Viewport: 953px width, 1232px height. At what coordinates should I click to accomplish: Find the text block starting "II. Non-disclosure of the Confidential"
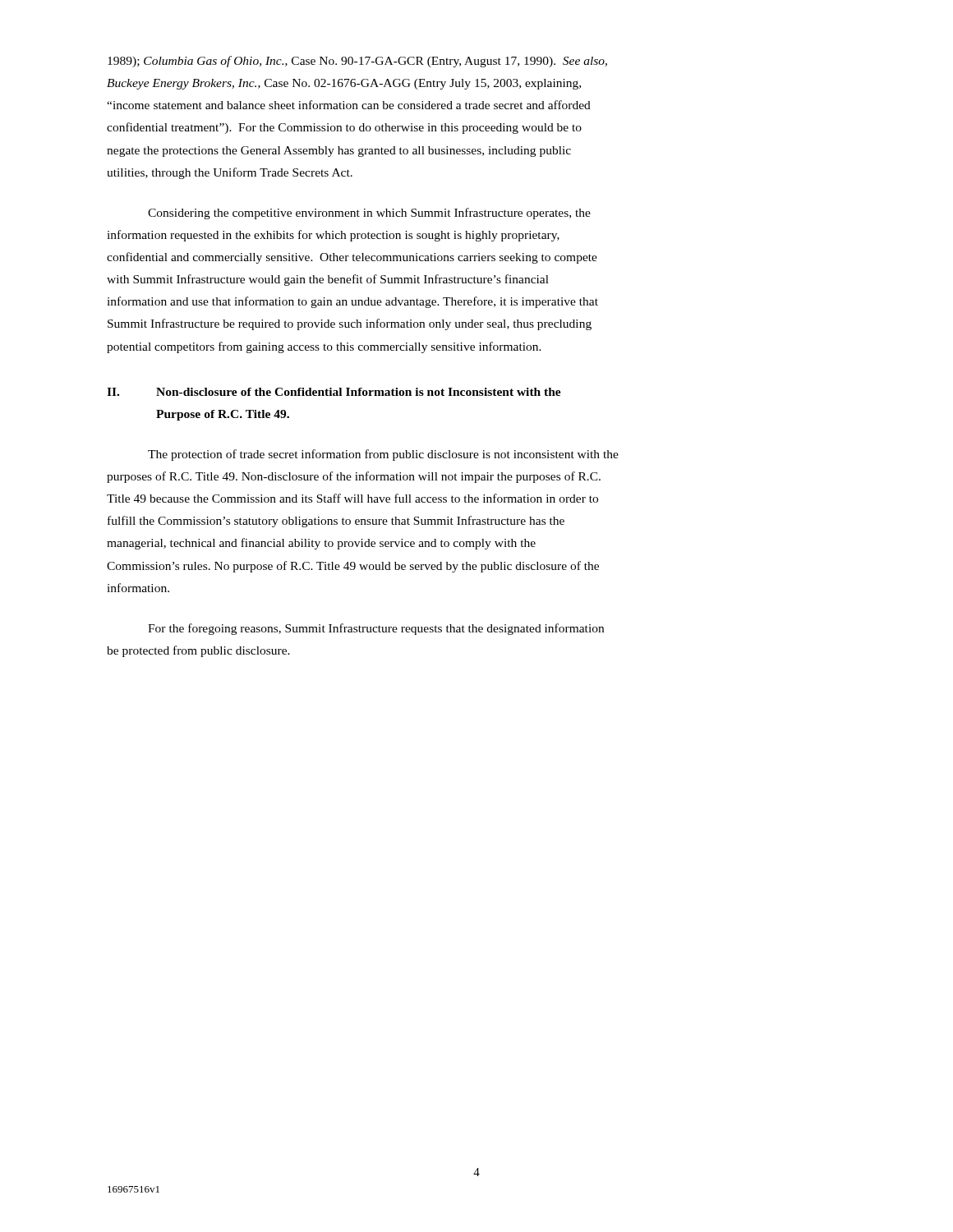click(x=476, y=402)
